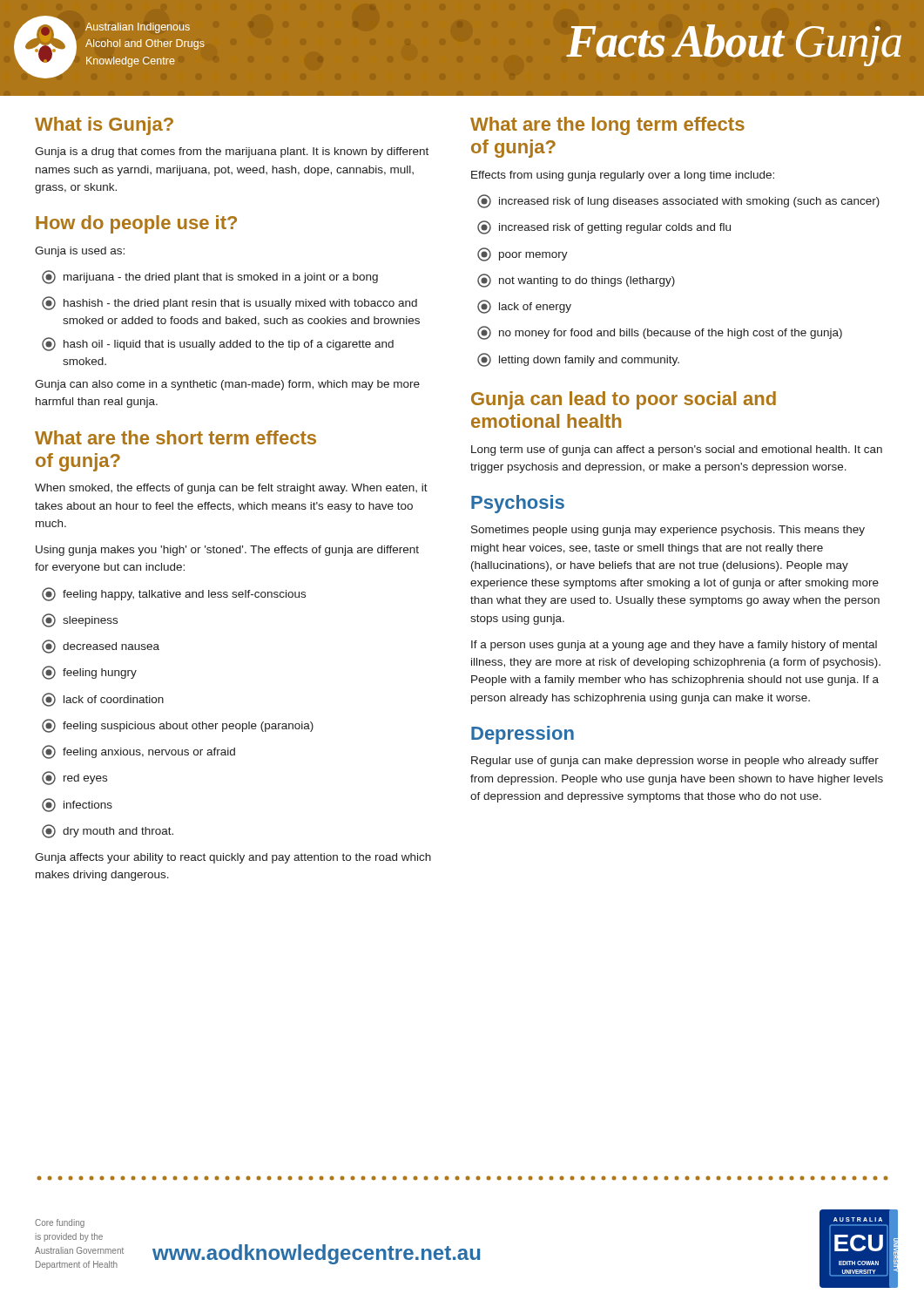Select the text block starting "decreased nausea"

pos(101,647)
